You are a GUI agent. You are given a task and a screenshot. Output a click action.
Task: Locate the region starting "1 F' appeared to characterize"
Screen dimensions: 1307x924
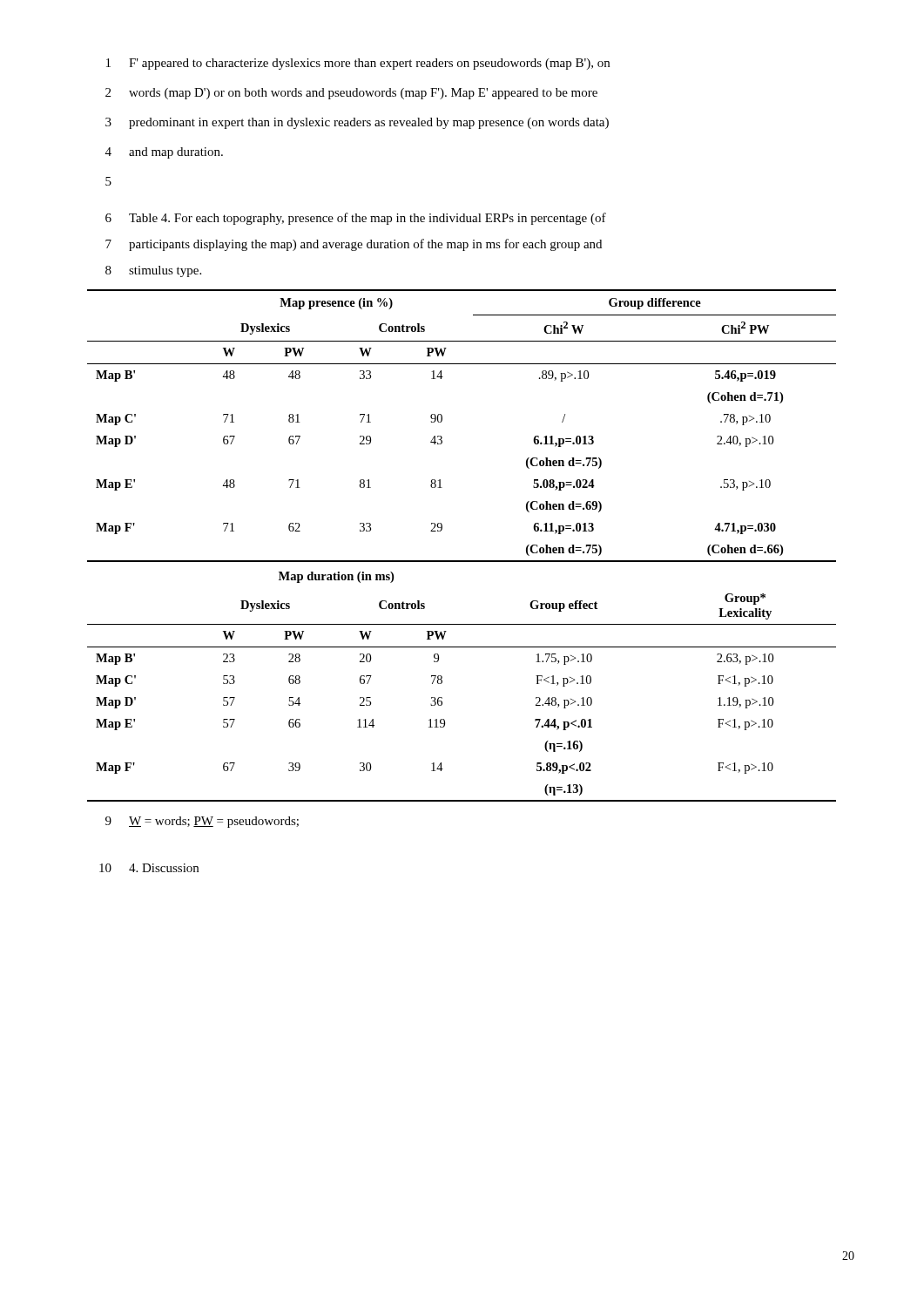pos(462,63)
